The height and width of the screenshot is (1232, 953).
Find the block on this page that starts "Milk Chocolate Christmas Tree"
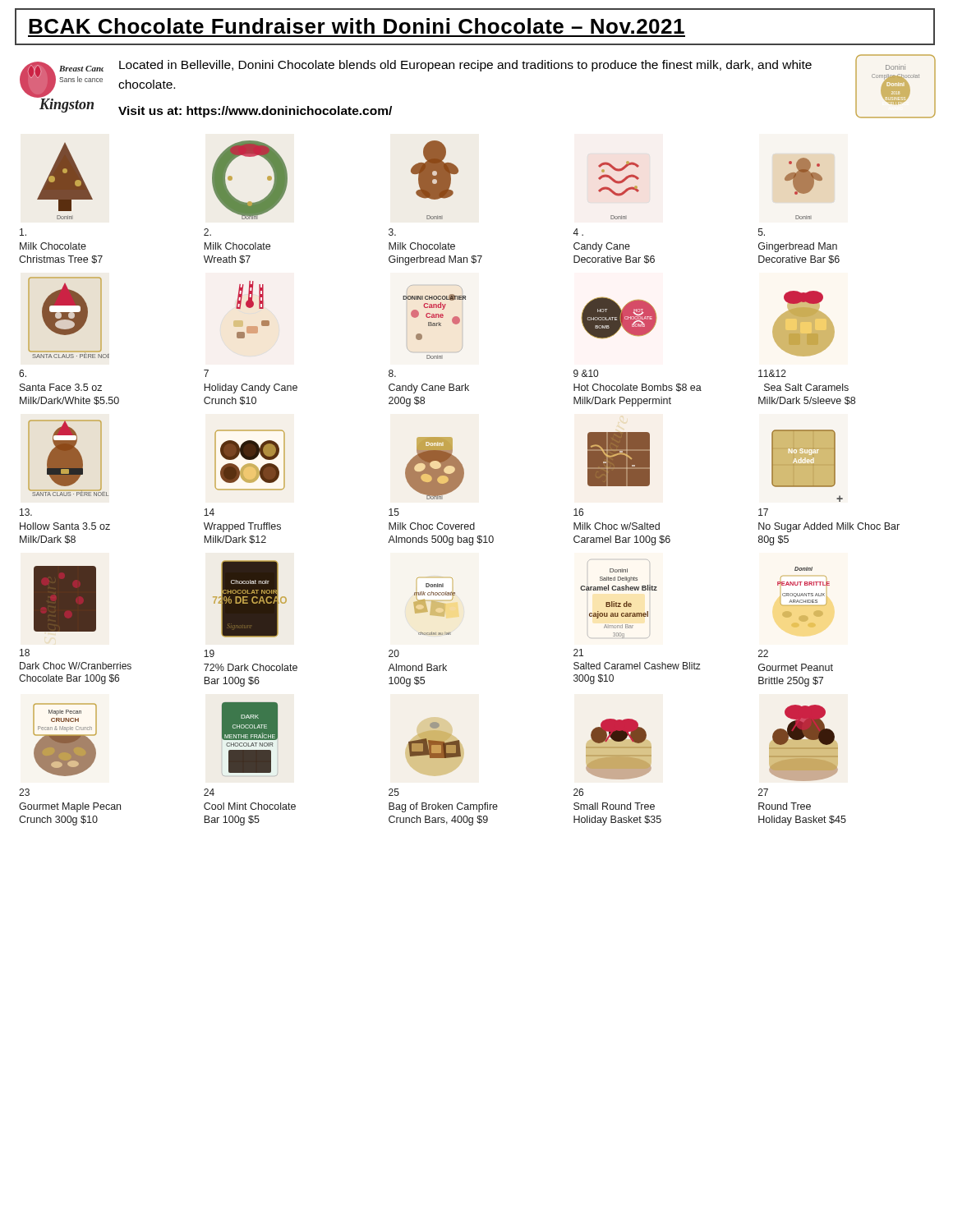61,246
